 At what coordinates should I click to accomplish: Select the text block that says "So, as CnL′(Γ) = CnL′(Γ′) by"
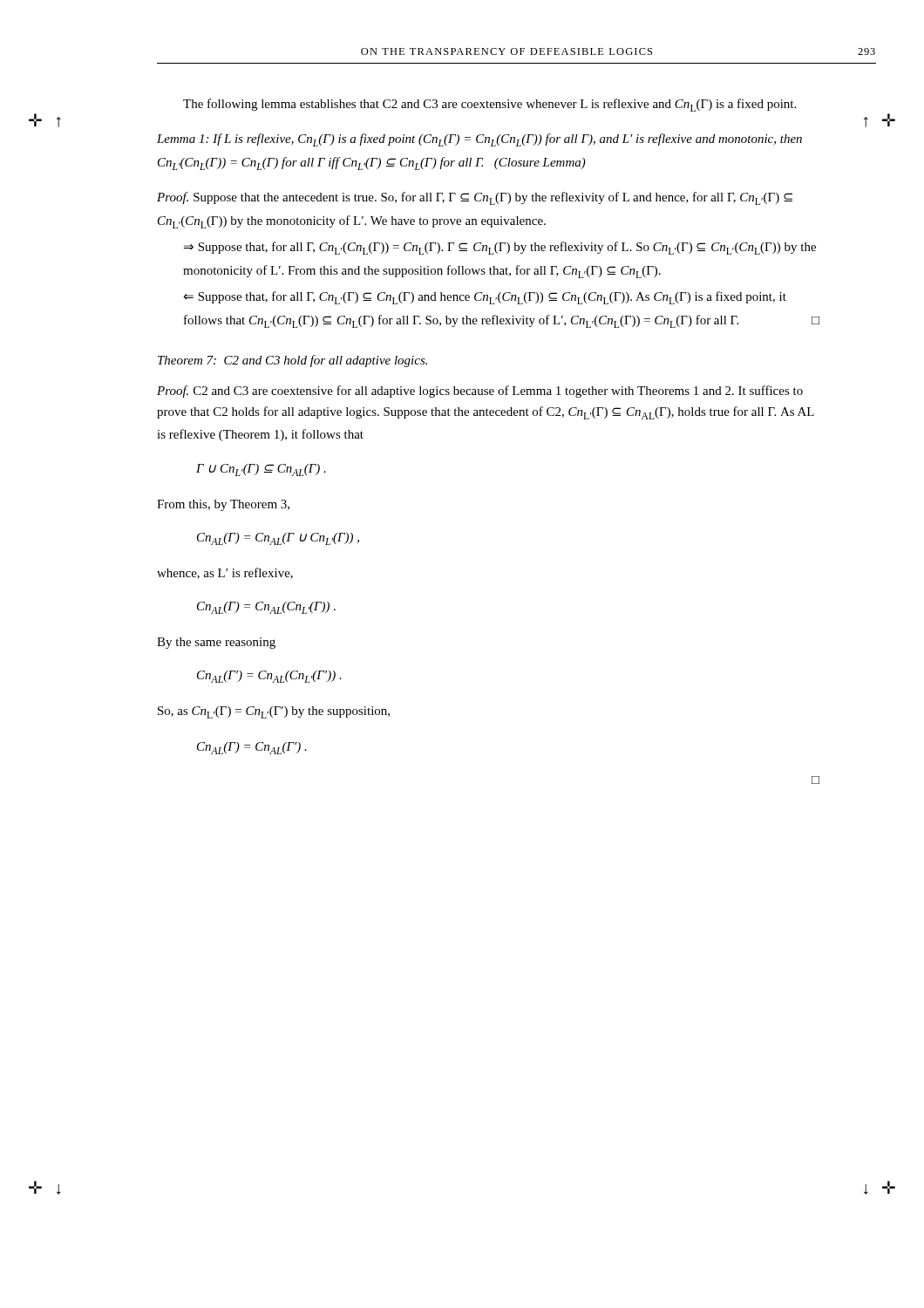point(274,712)
